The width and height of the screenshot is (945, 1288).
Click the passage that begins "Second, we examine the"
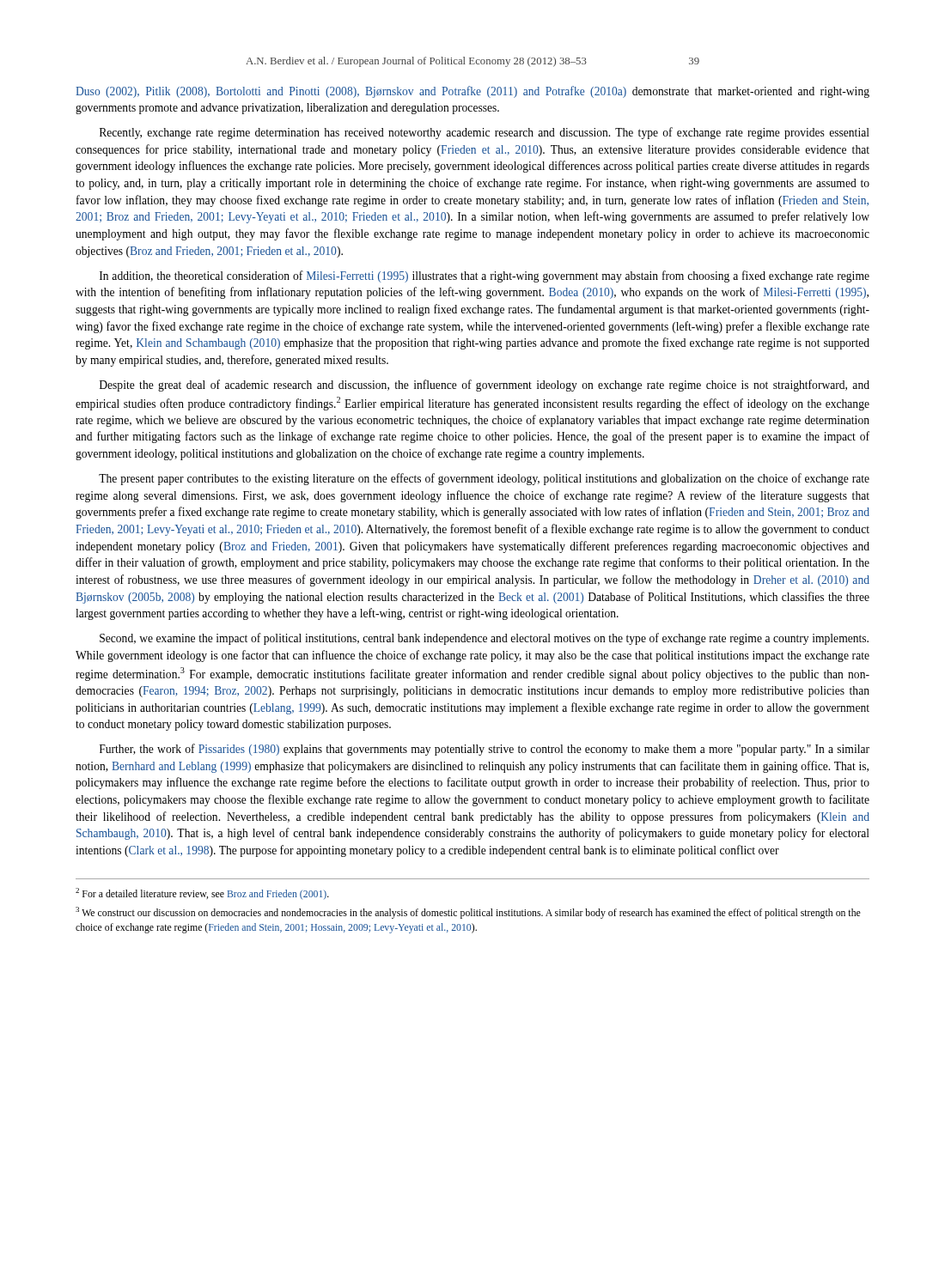(x=472, y=682)
